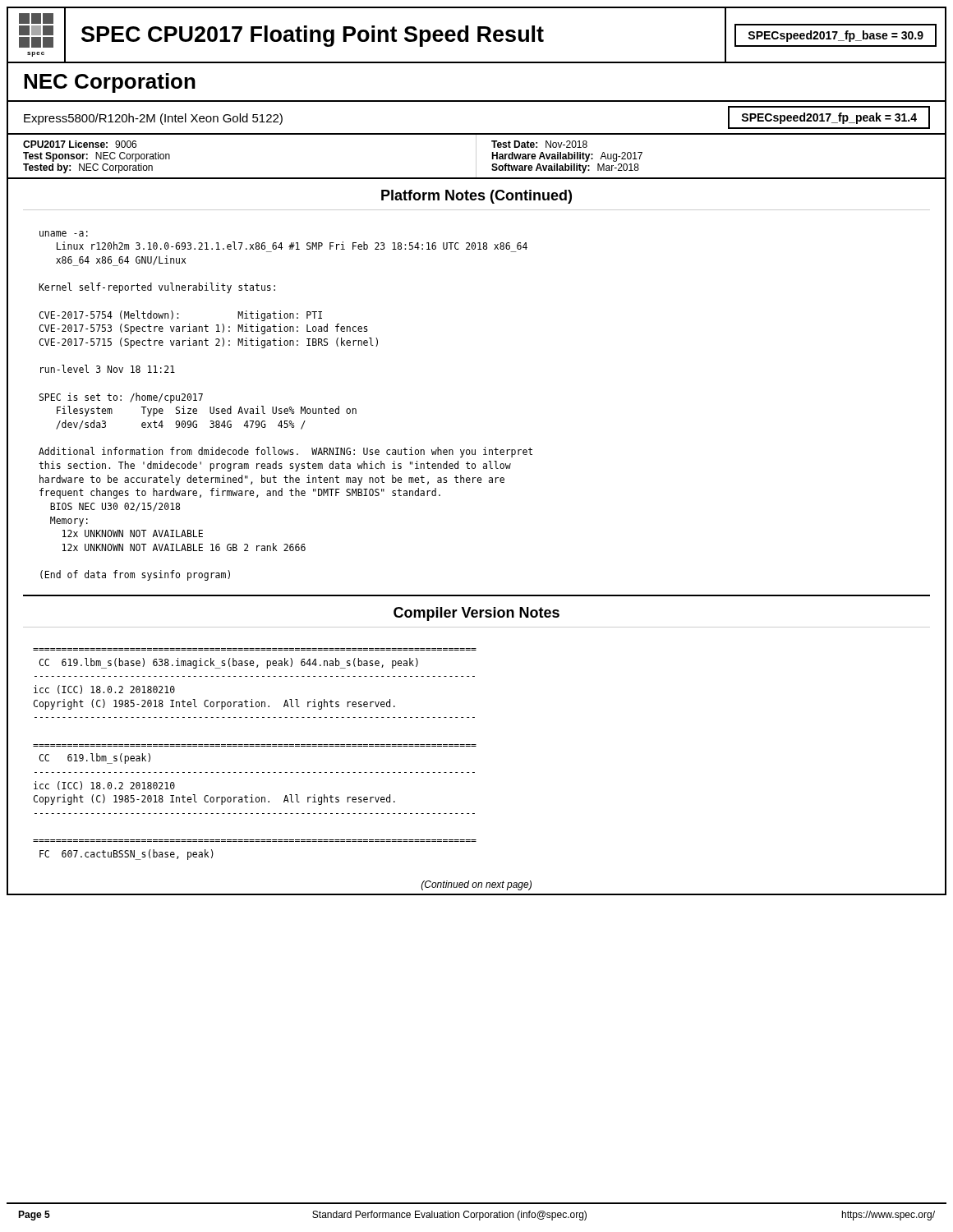Point to the region starting "uname -a: Linux r120h2m"
Viewport: 953px width, 1232px height.
point(64,234)
